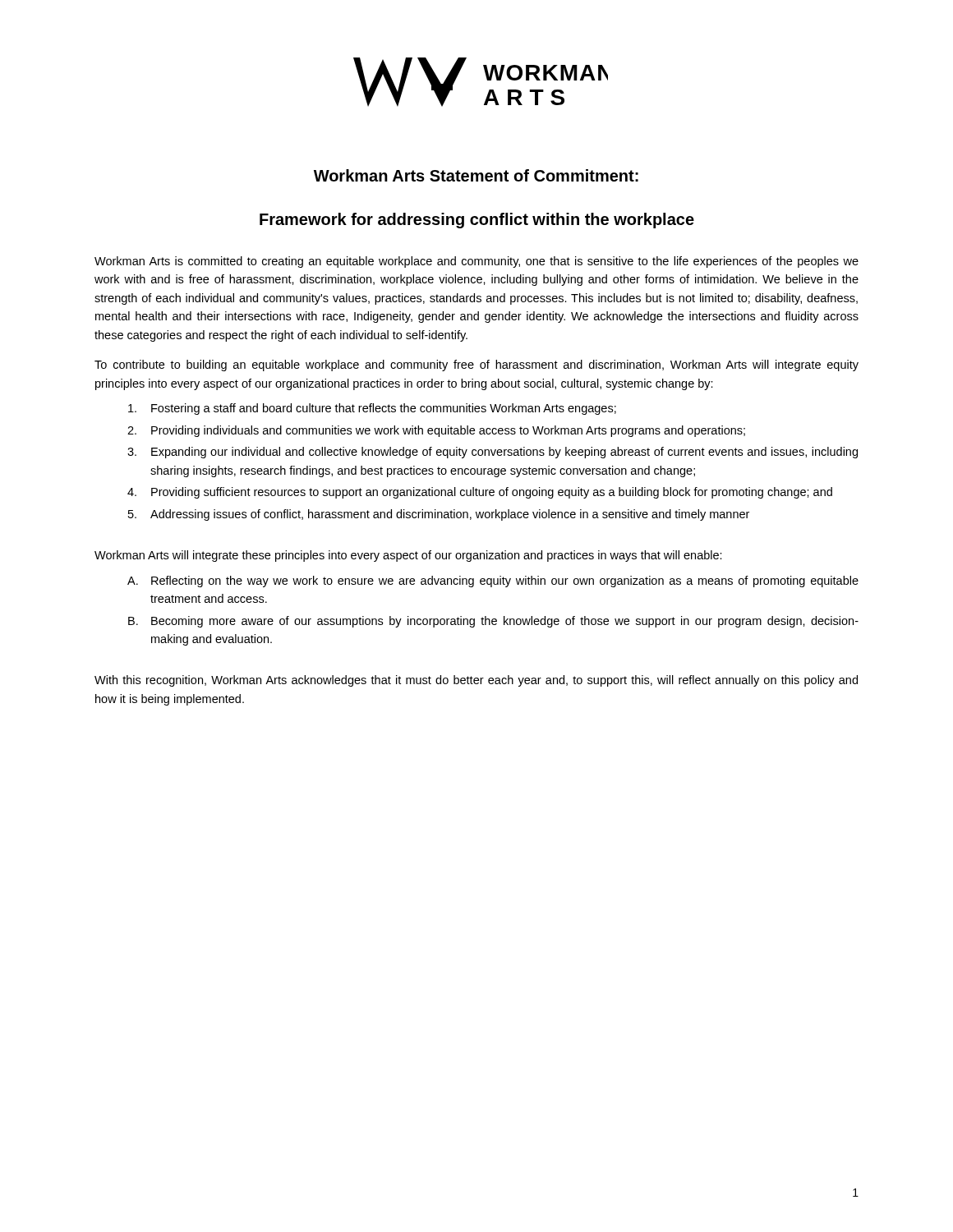Point to the block beginning "Workman Arts is committed to creating an equitable"
The image size is (953, 1232).
[x=476, y=298]
